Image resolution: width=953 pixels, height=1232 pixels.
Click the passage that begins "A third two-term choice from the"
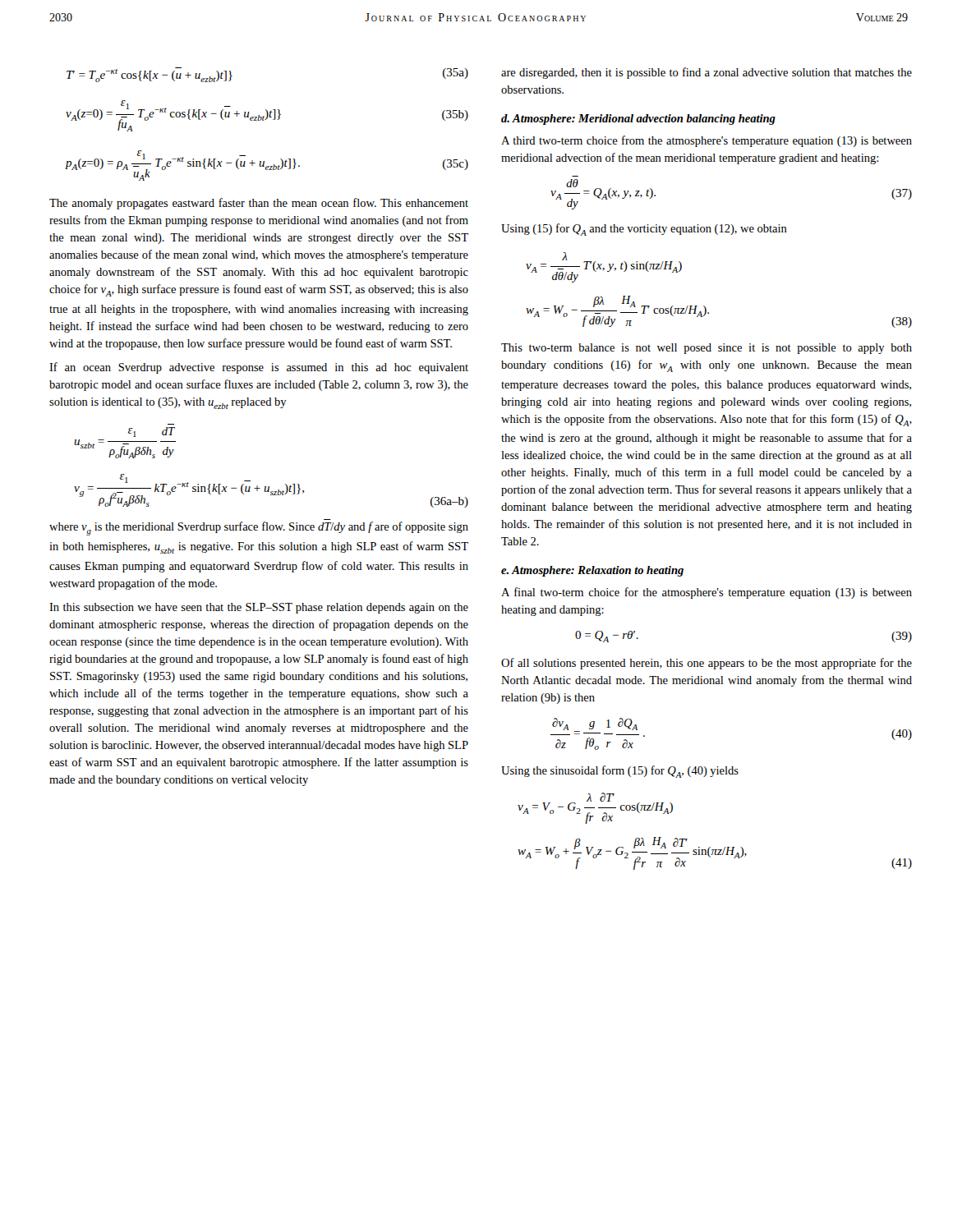707,149
